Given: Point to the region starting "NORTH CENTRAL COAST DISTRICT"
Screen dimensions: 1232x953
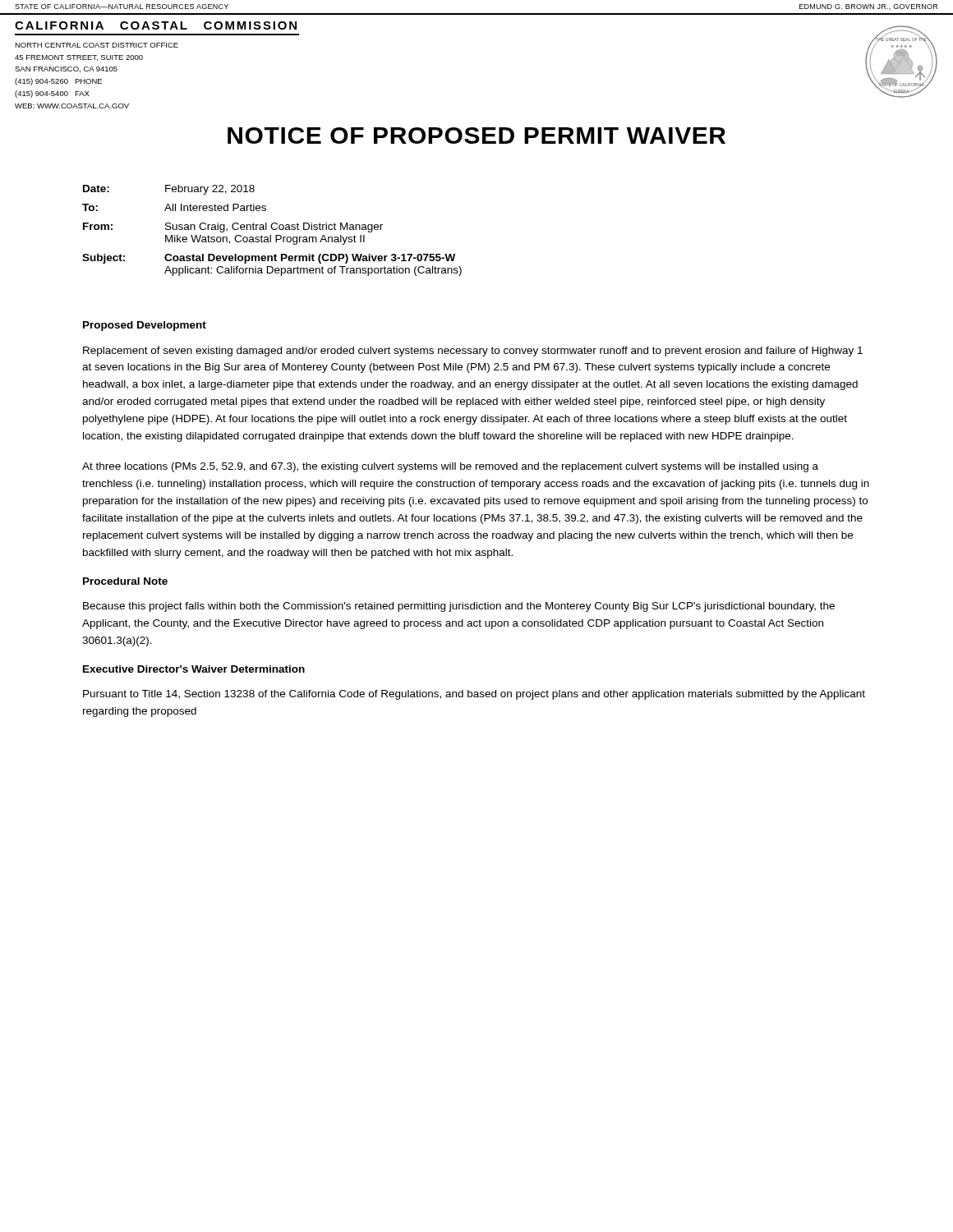Looking at the screenshot, I should tap(97, 75).
